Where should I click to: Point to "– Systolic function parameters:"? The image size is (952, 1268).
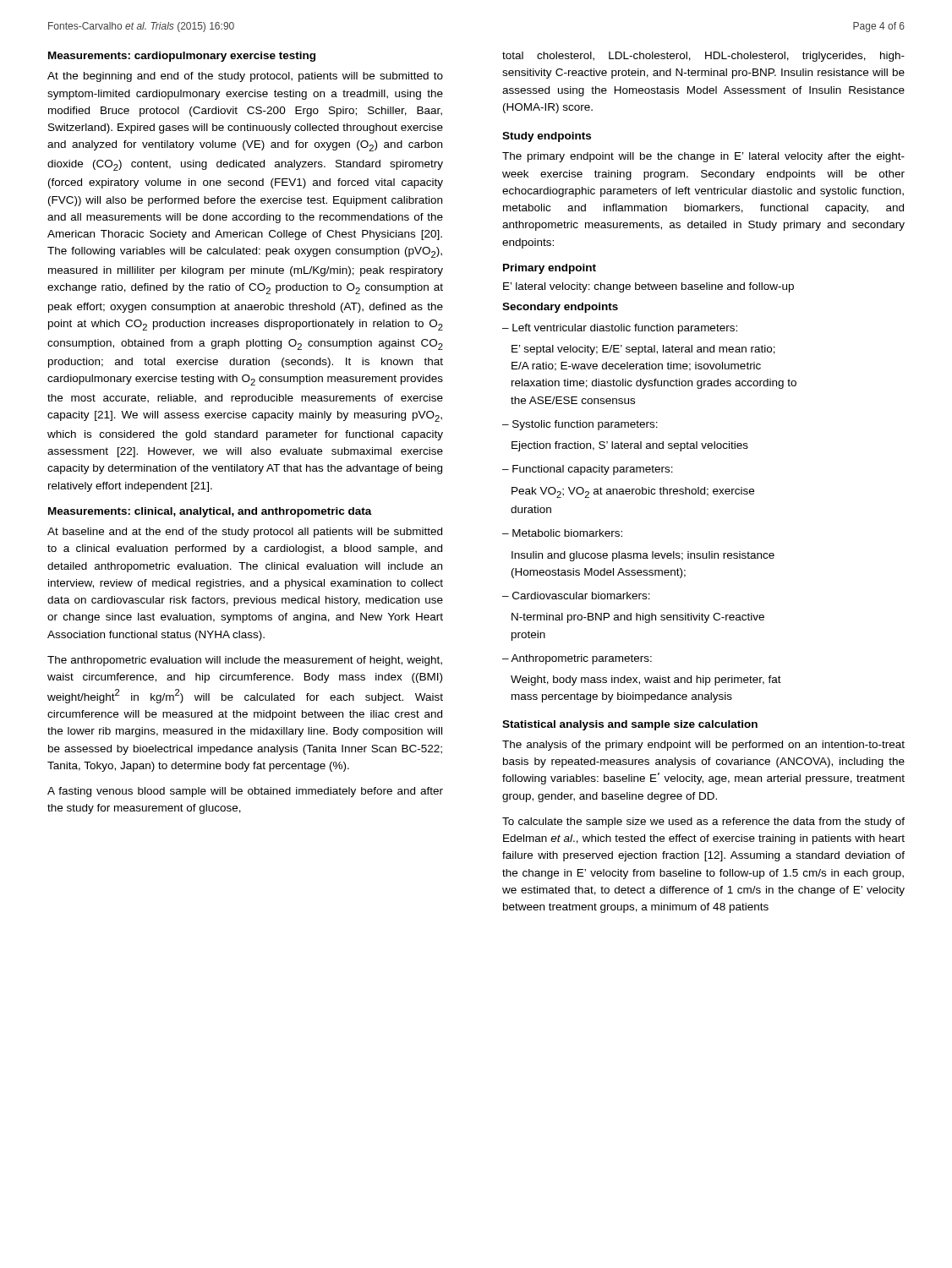(580, 424)
